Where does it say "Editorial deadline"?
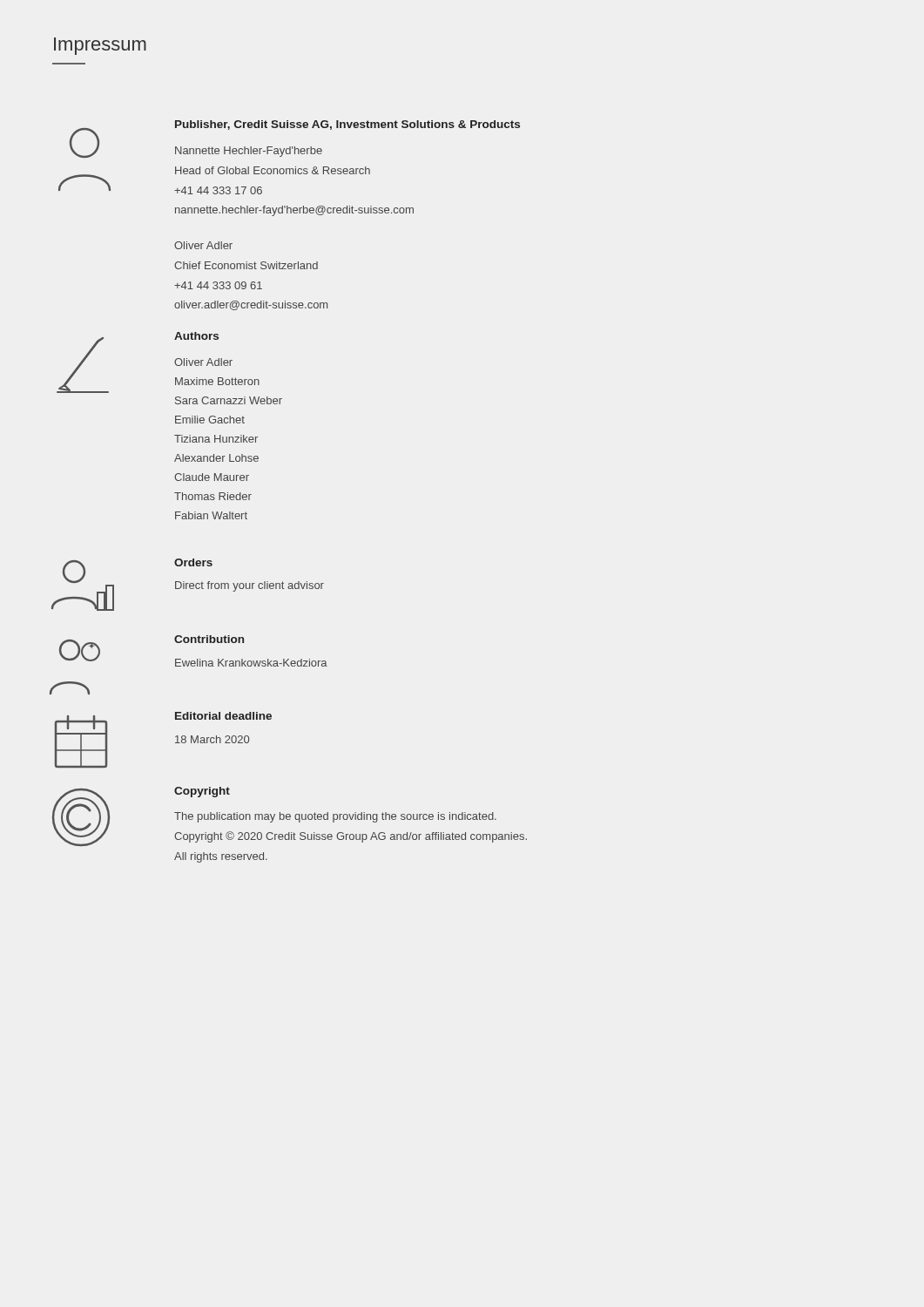924x1307 pixels. pos(223,716)
